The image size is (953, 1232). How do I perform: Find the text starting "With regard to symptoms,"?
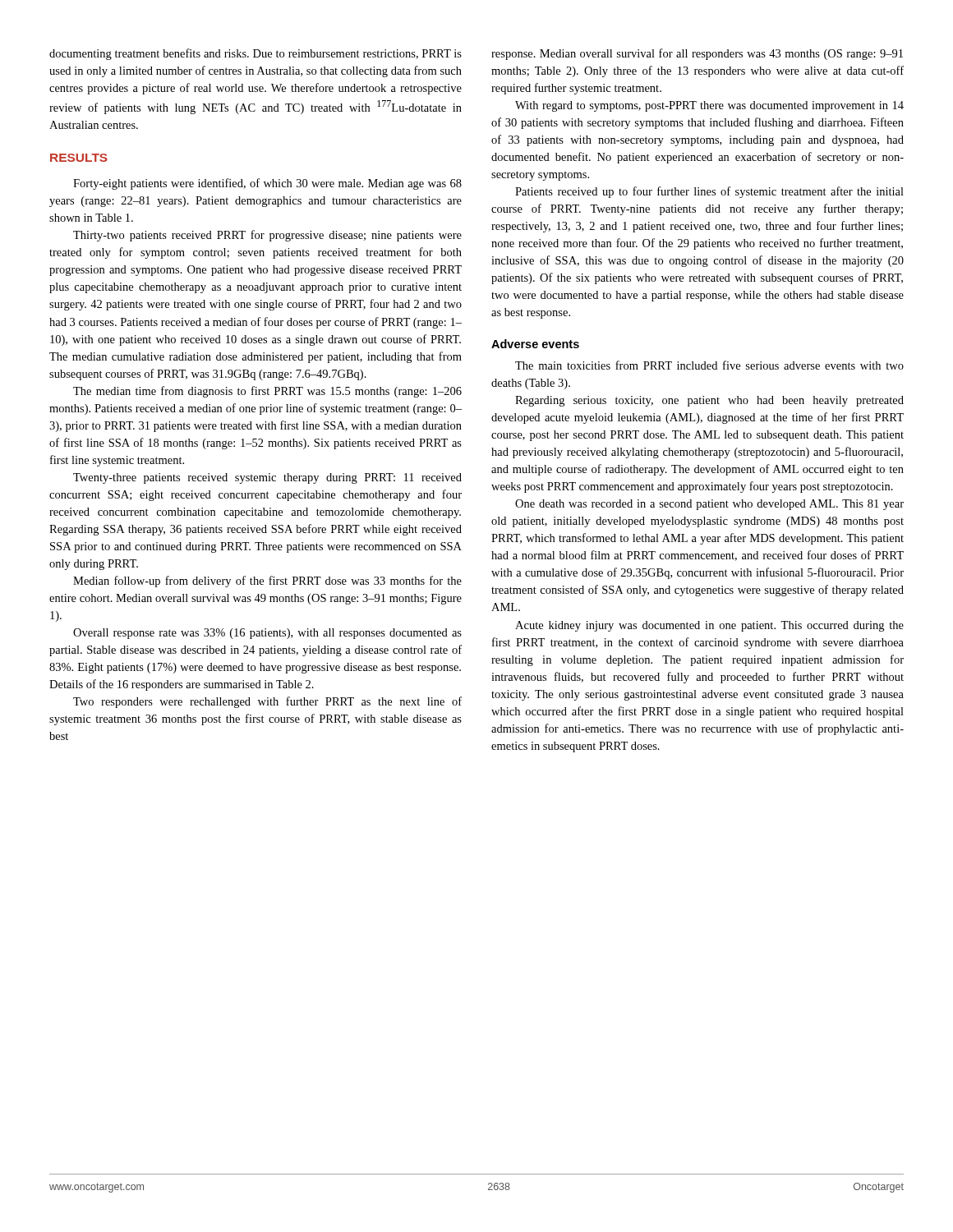pyautogui.click(x=698, y=140)
